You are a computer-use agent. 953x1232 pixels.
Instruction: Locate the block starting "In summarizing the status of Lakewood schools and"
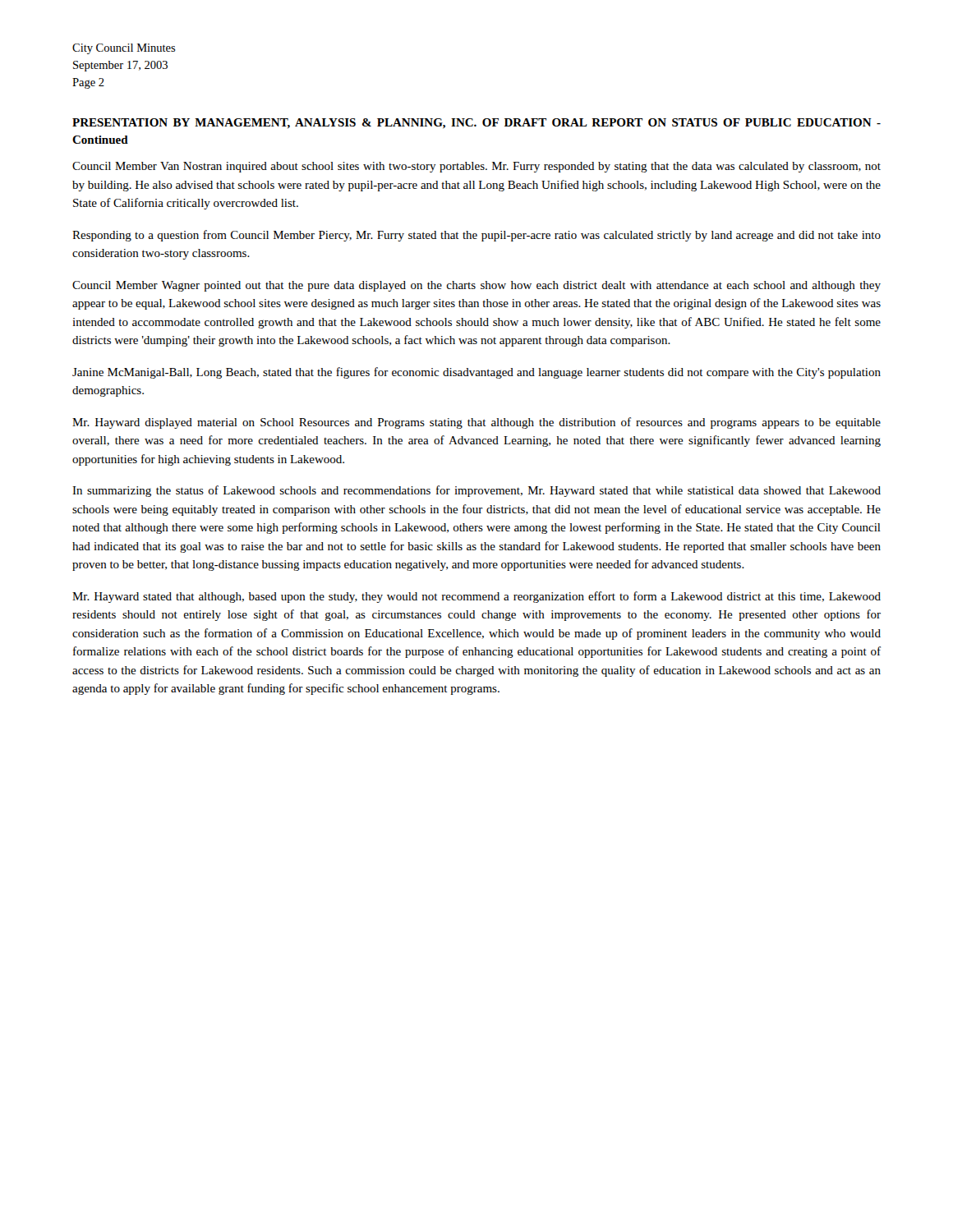(x=476, y=527)
